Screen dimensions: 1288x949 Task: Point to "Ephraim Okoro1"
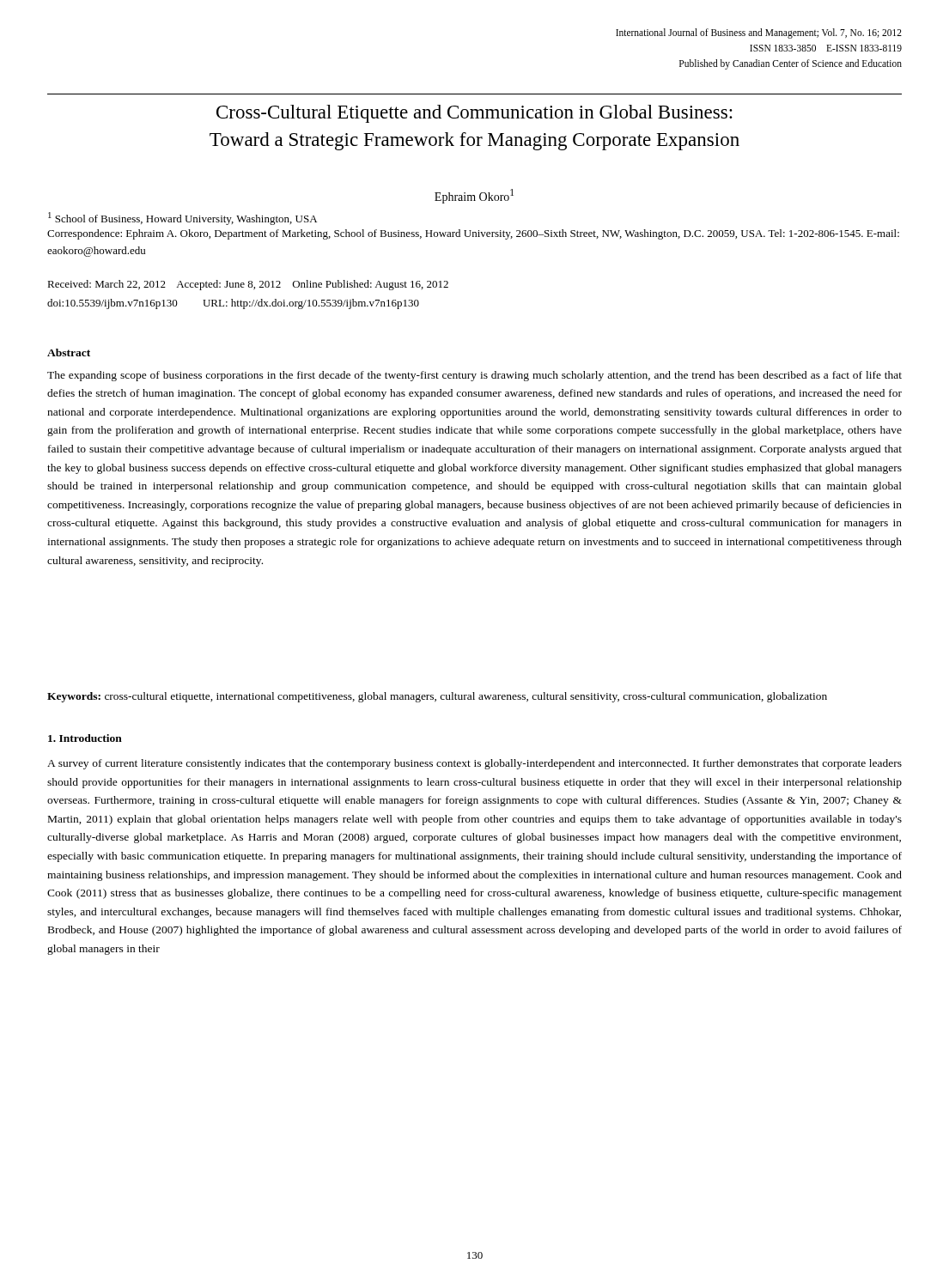pyautogui.click(x=474, y=195)
